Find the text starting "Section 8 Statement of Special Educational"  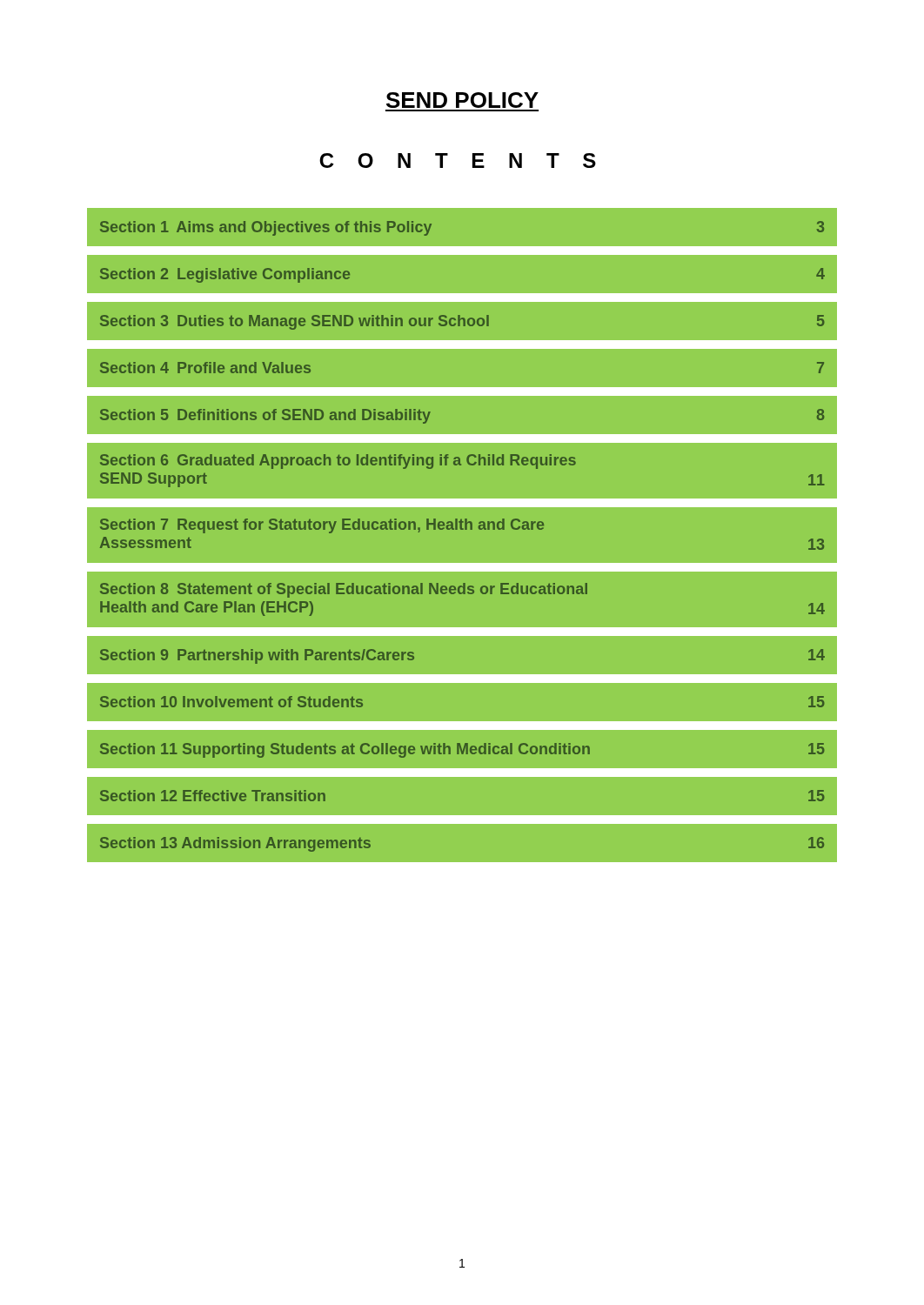[x=462, y=599]
